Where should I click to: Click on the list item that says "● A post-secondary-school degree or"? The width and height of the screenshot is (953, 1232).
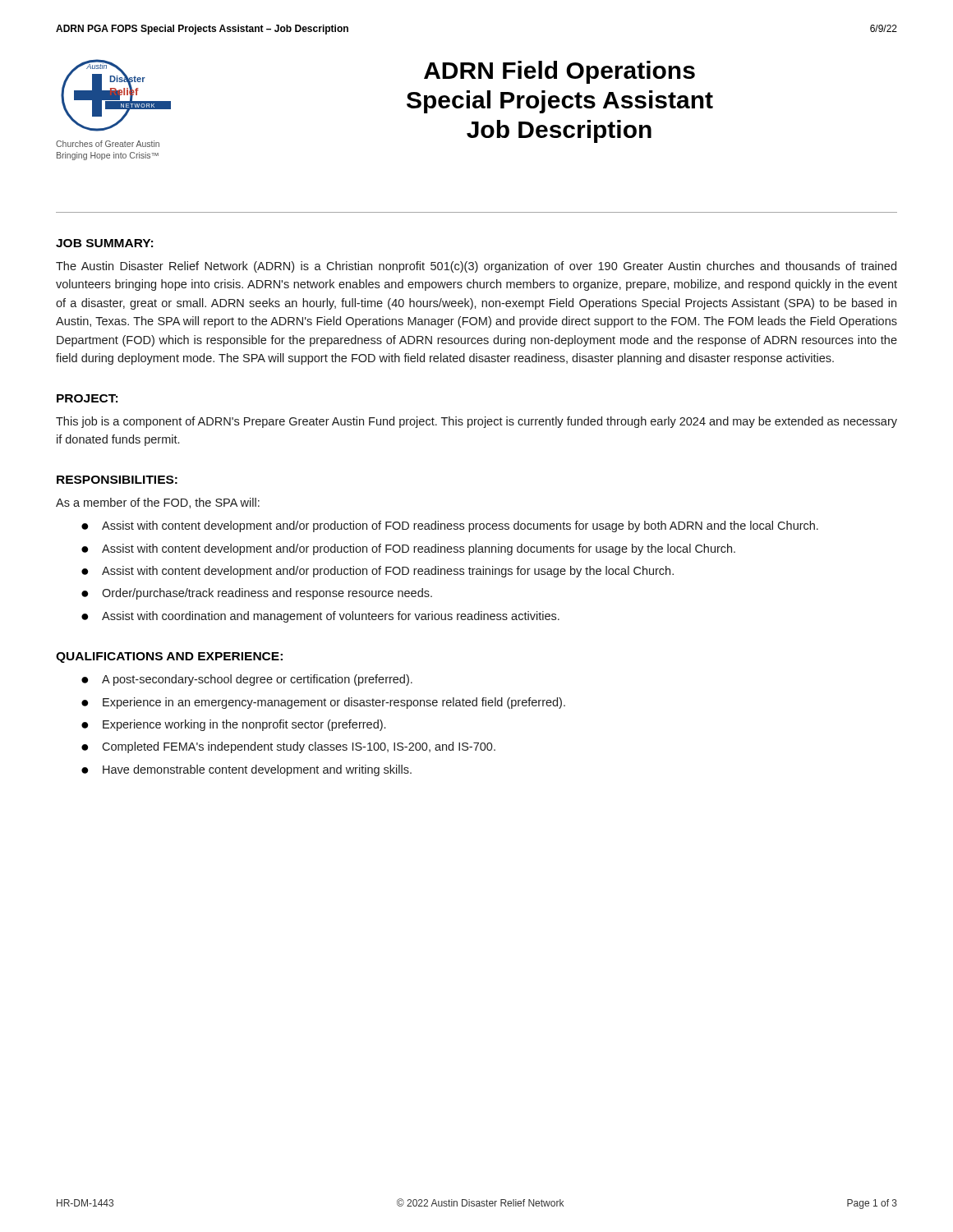tap(247, 680)
